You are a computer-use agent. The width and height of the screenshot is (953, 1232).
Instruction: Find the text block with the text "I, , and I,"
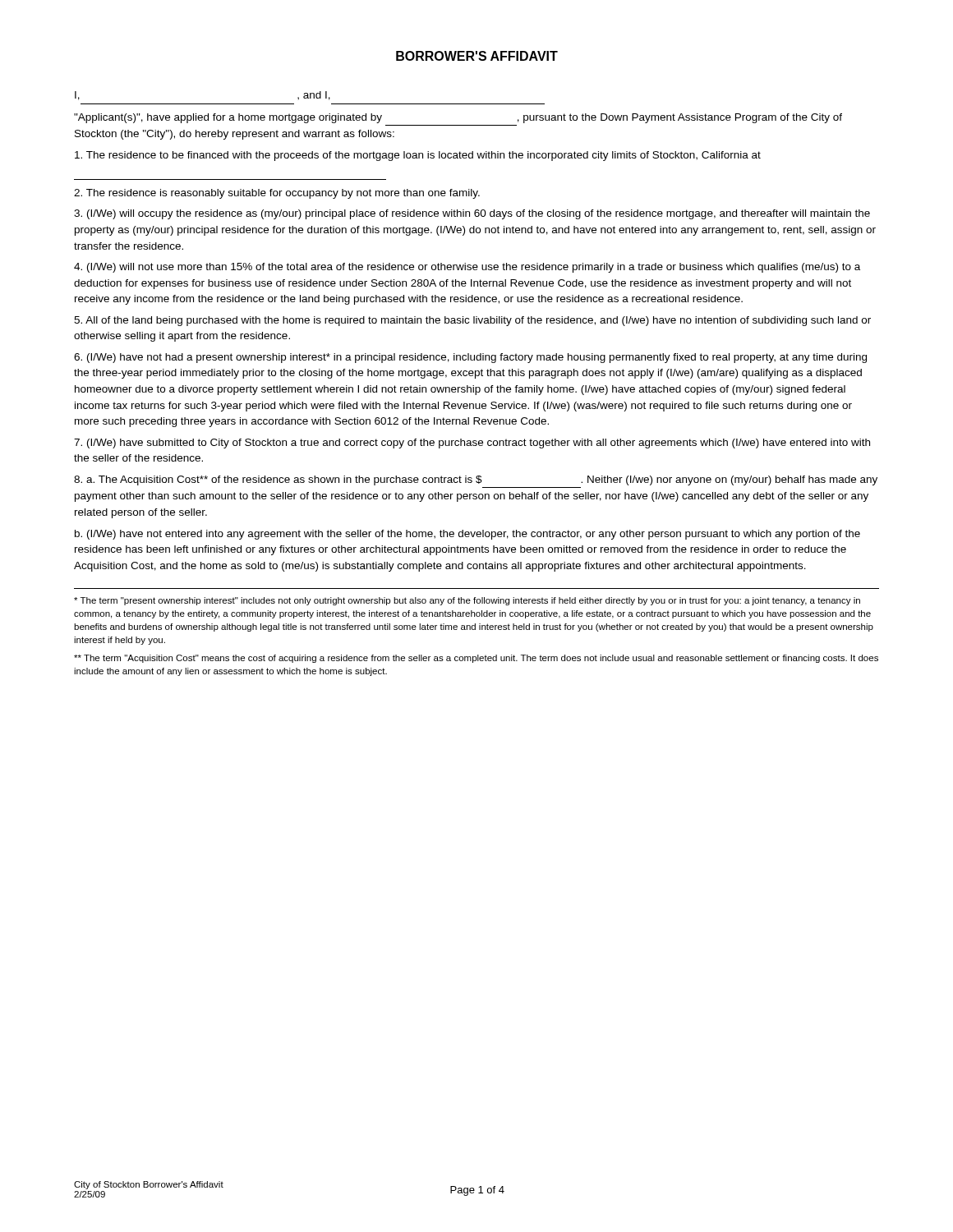click(476, 330)
